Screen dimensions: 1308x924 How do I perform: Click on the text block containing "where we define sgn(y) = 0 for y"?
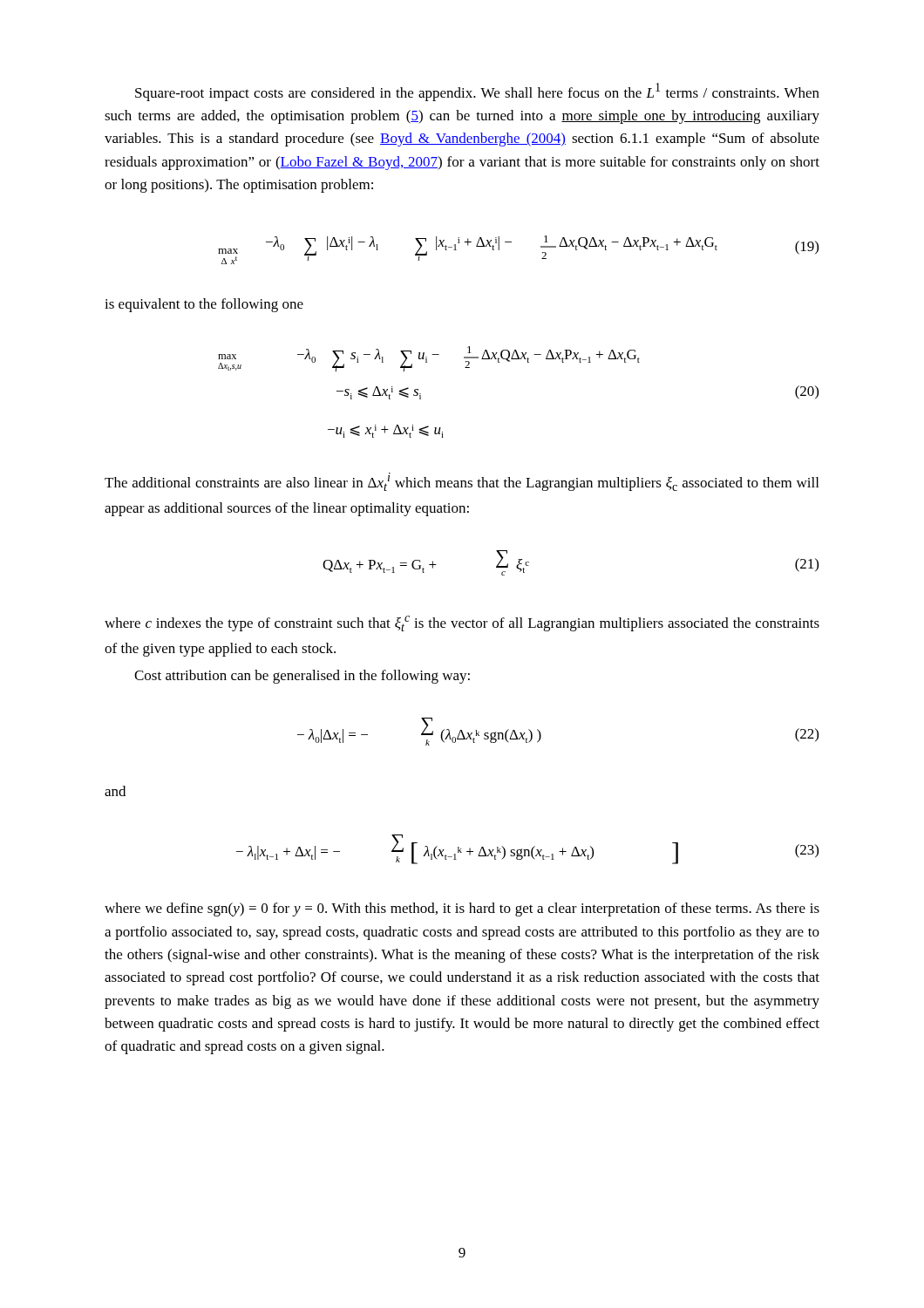462,978
